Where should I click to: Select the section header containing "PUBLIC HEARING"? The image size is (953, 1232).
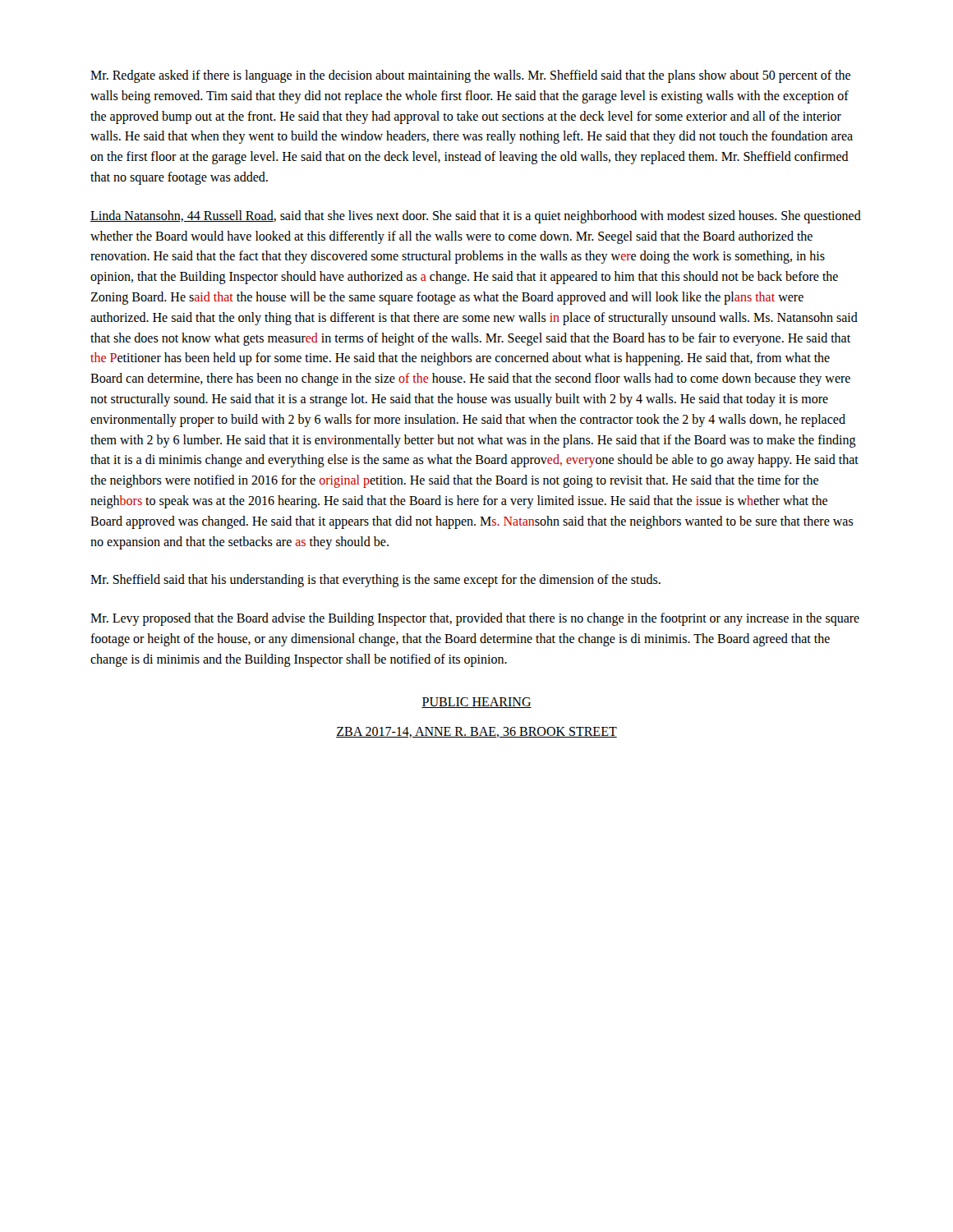(x=476, y=701)
